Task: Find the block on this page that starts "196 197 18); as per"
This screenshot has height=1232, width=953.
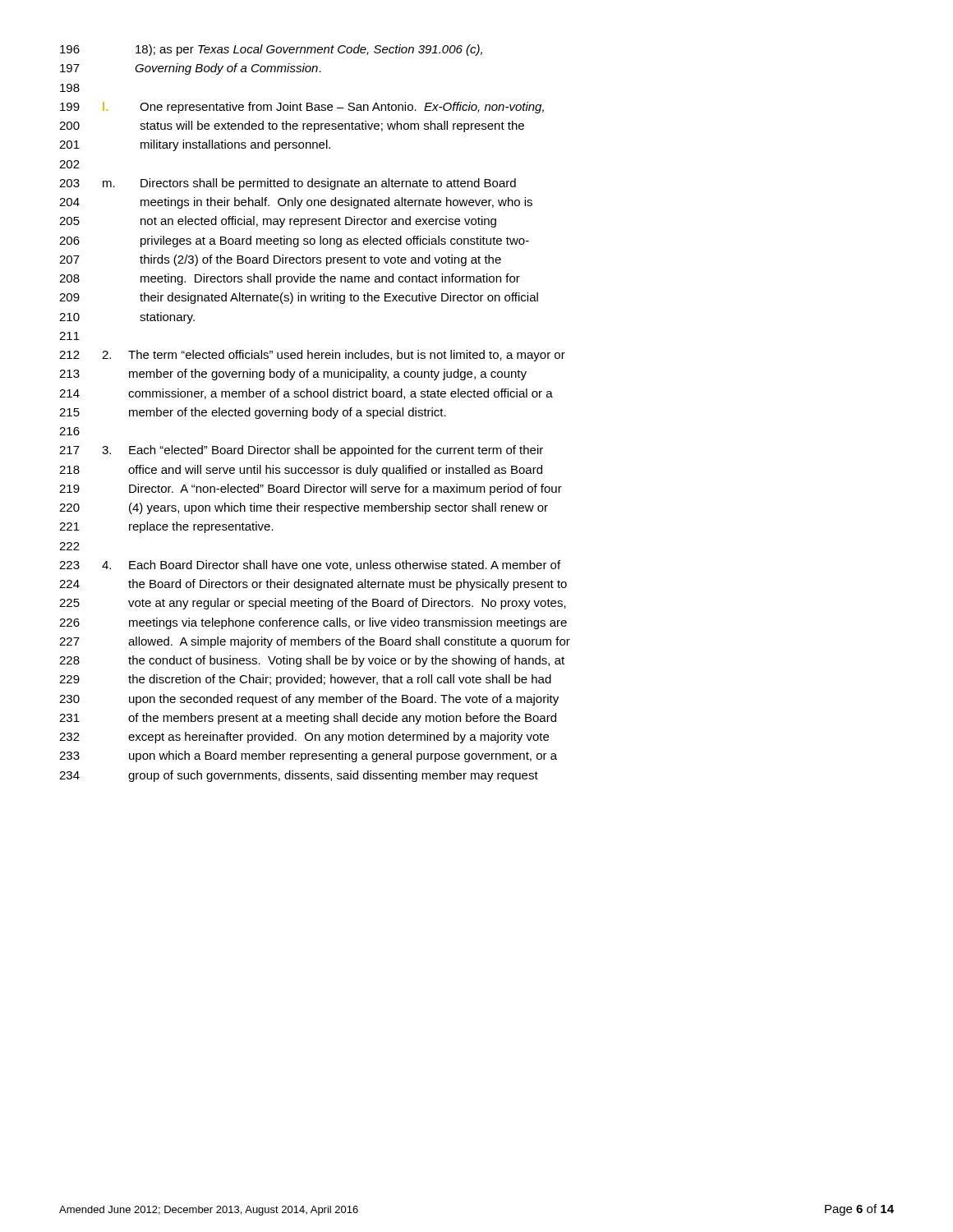Action: (x=476, y=59)
